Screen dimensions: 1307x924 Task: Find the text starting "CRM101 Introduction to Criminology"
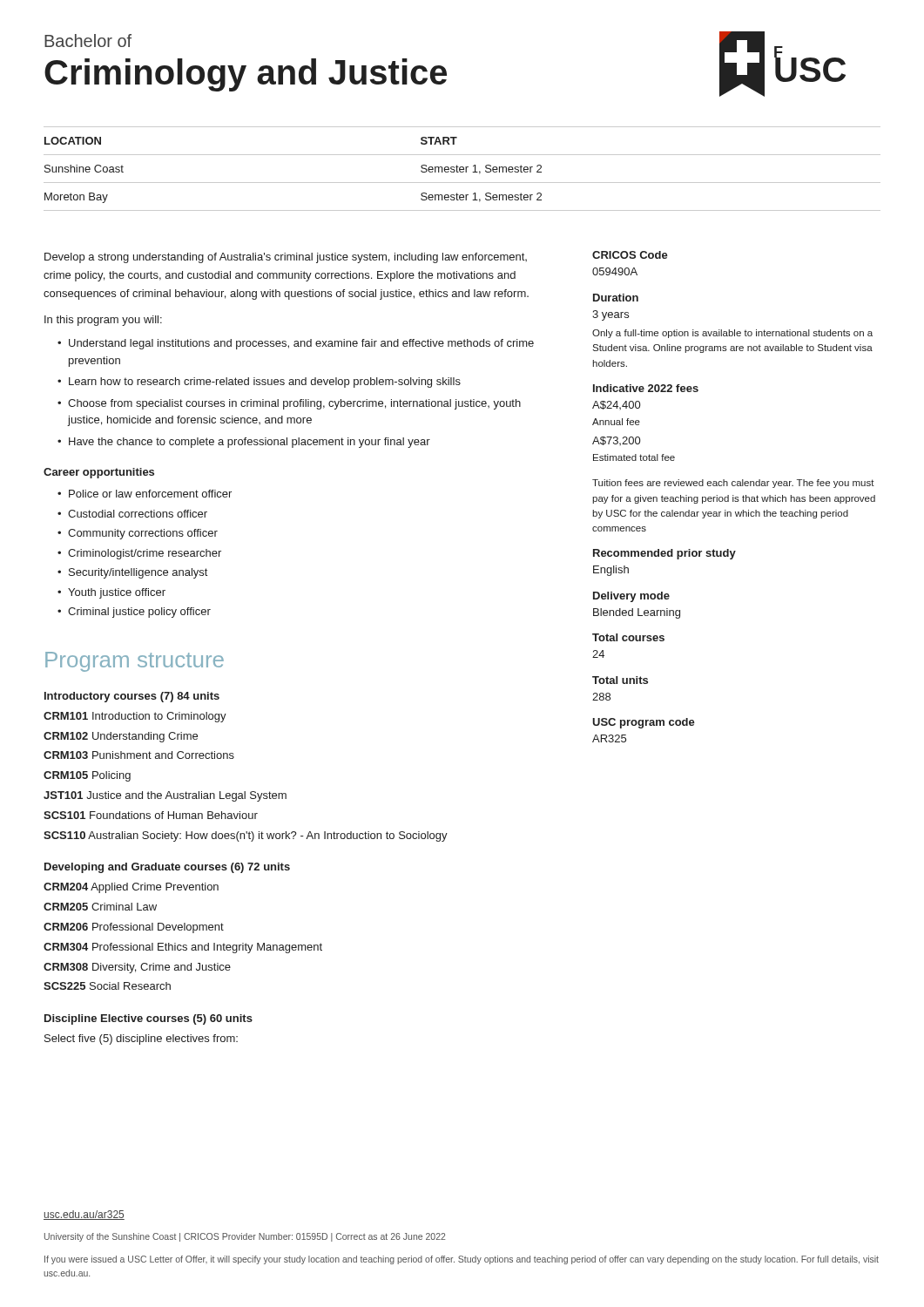click(135, 717)
